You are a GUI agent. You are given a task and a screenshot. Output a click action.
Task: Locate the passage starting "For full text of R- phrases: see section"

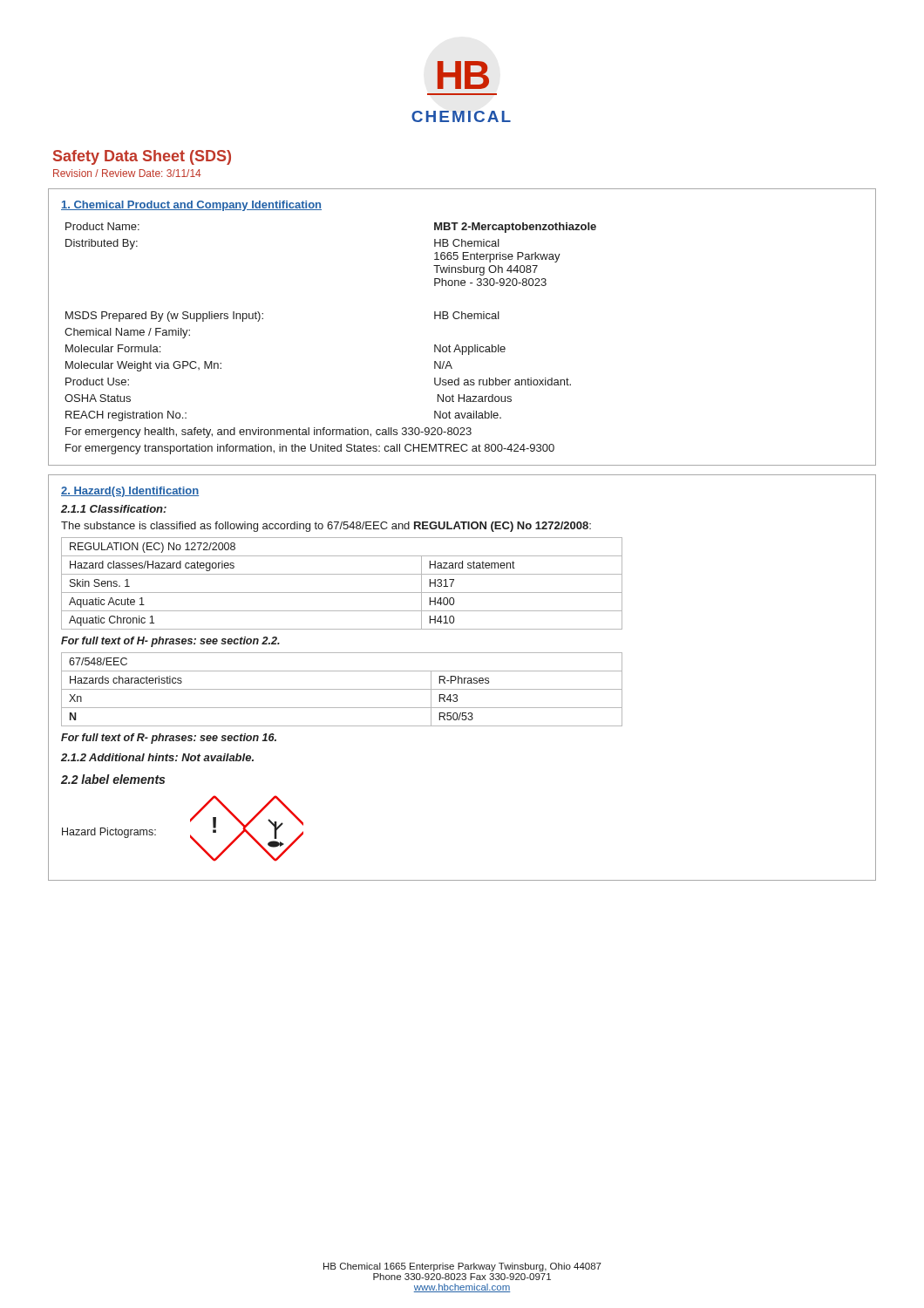pyautogui.click(x=169, y=738)
